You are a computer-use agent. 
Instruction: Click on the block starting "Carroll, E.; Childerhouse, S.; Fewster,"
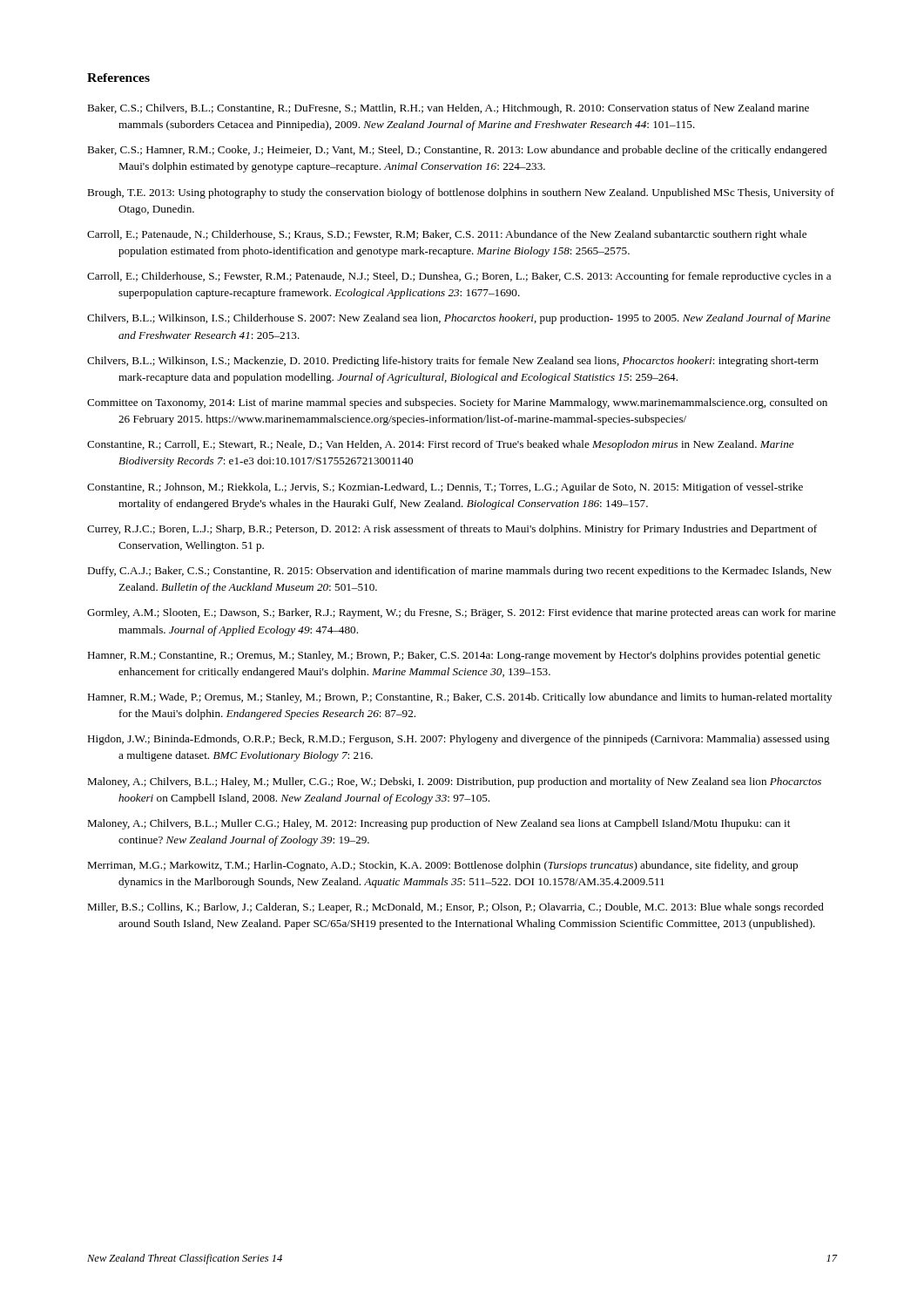[x=459, y=284]
